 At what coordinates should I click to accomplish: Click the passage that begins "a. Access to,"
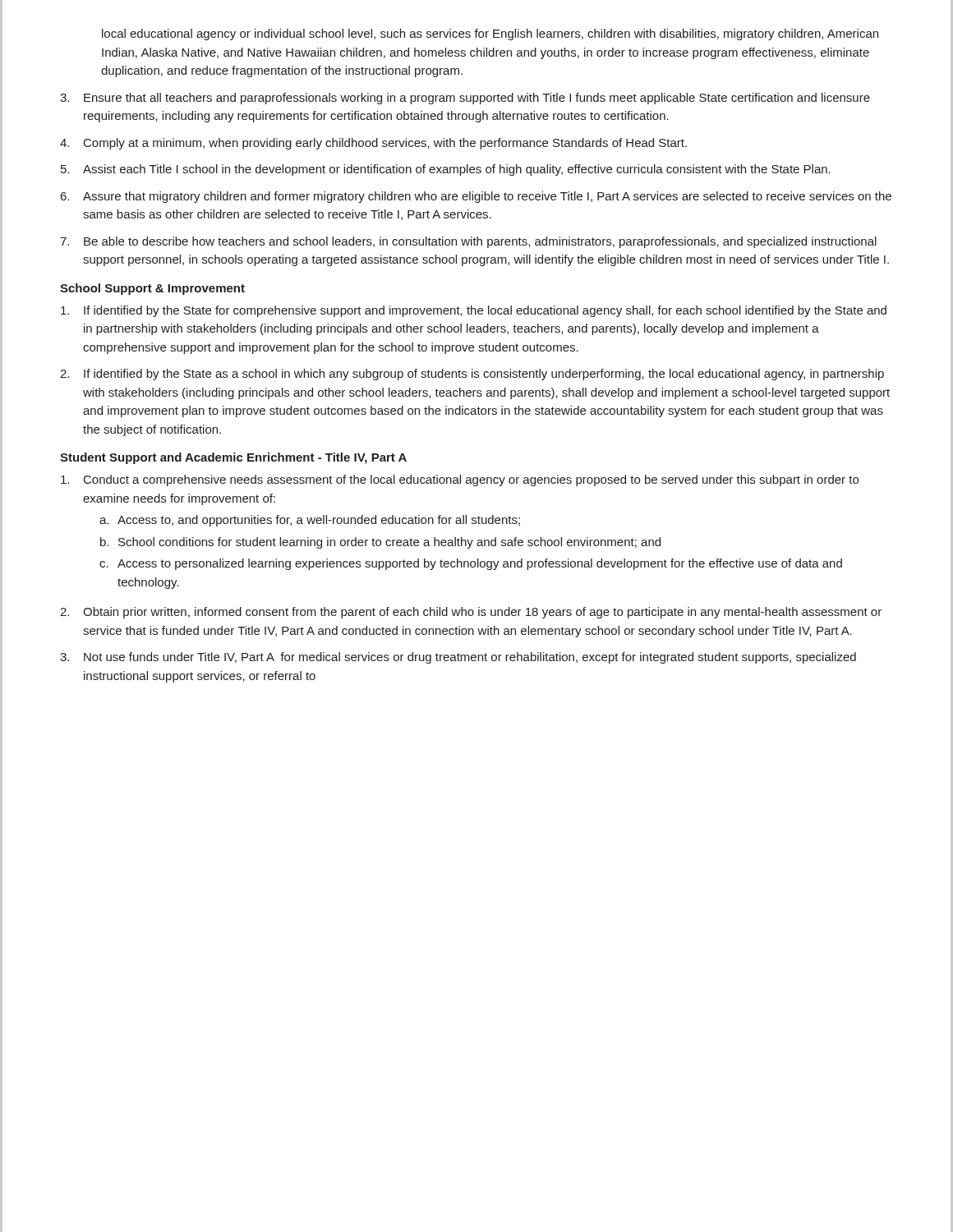point(310,520)
